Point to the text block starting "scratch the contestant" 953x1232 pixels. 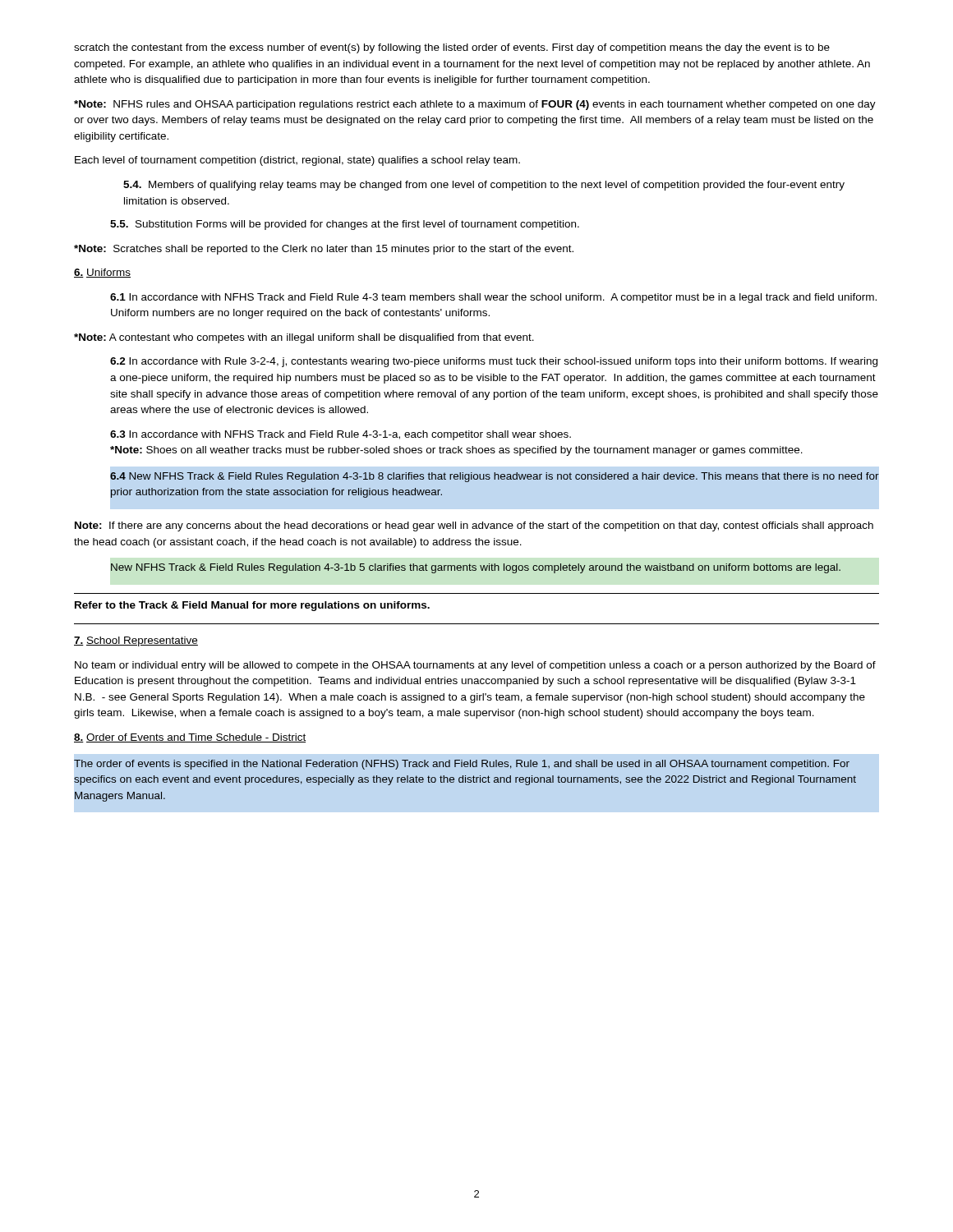[x=476, y=64]
